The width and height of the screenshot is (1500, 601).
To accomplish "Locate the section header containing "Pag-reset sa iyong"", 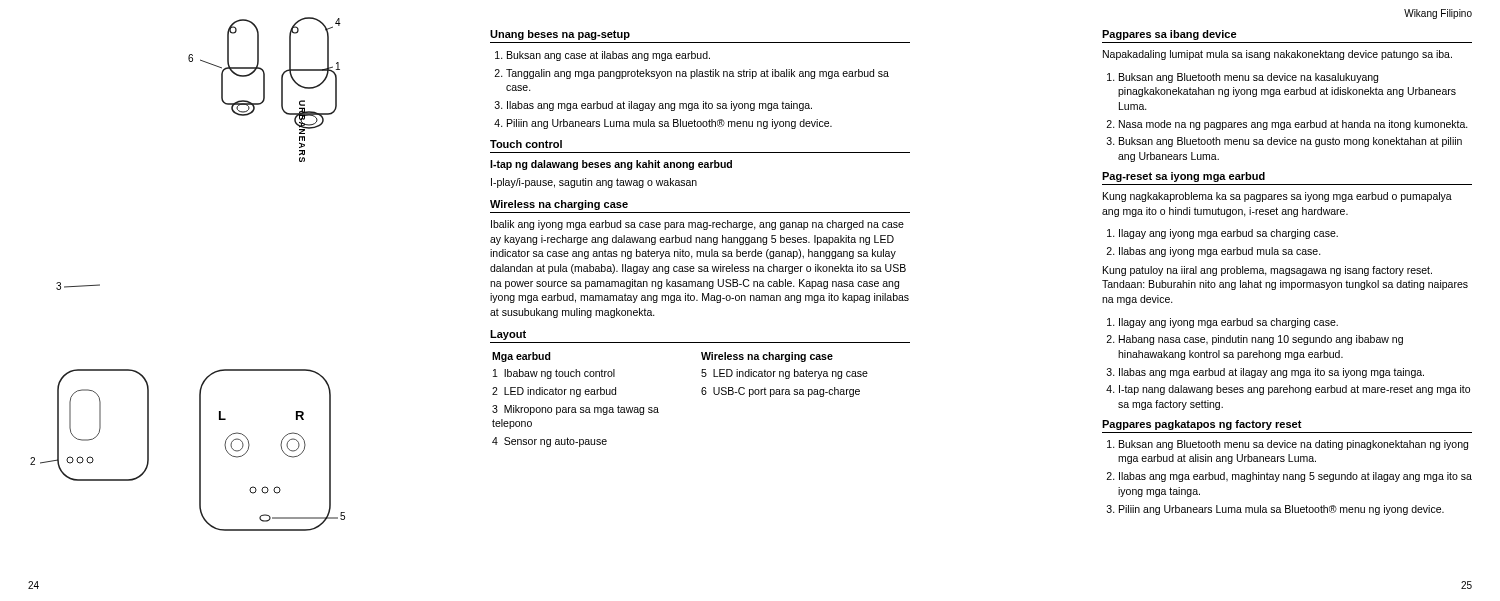I will coord(1184,176).
